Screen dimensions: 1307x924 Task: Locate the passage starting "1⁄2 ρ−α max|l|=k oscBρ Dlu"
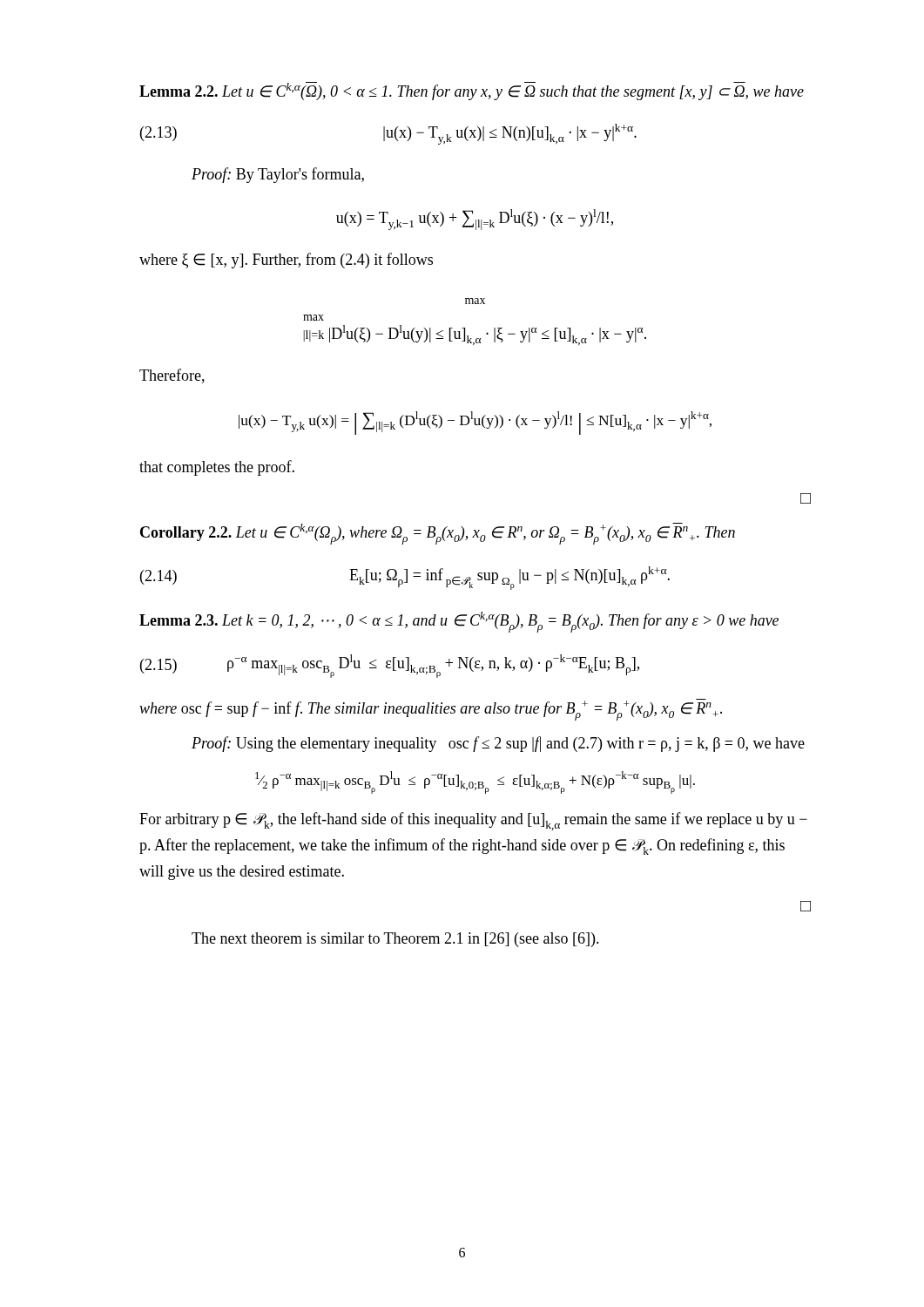pyautogui.click(x=475, y=781)
